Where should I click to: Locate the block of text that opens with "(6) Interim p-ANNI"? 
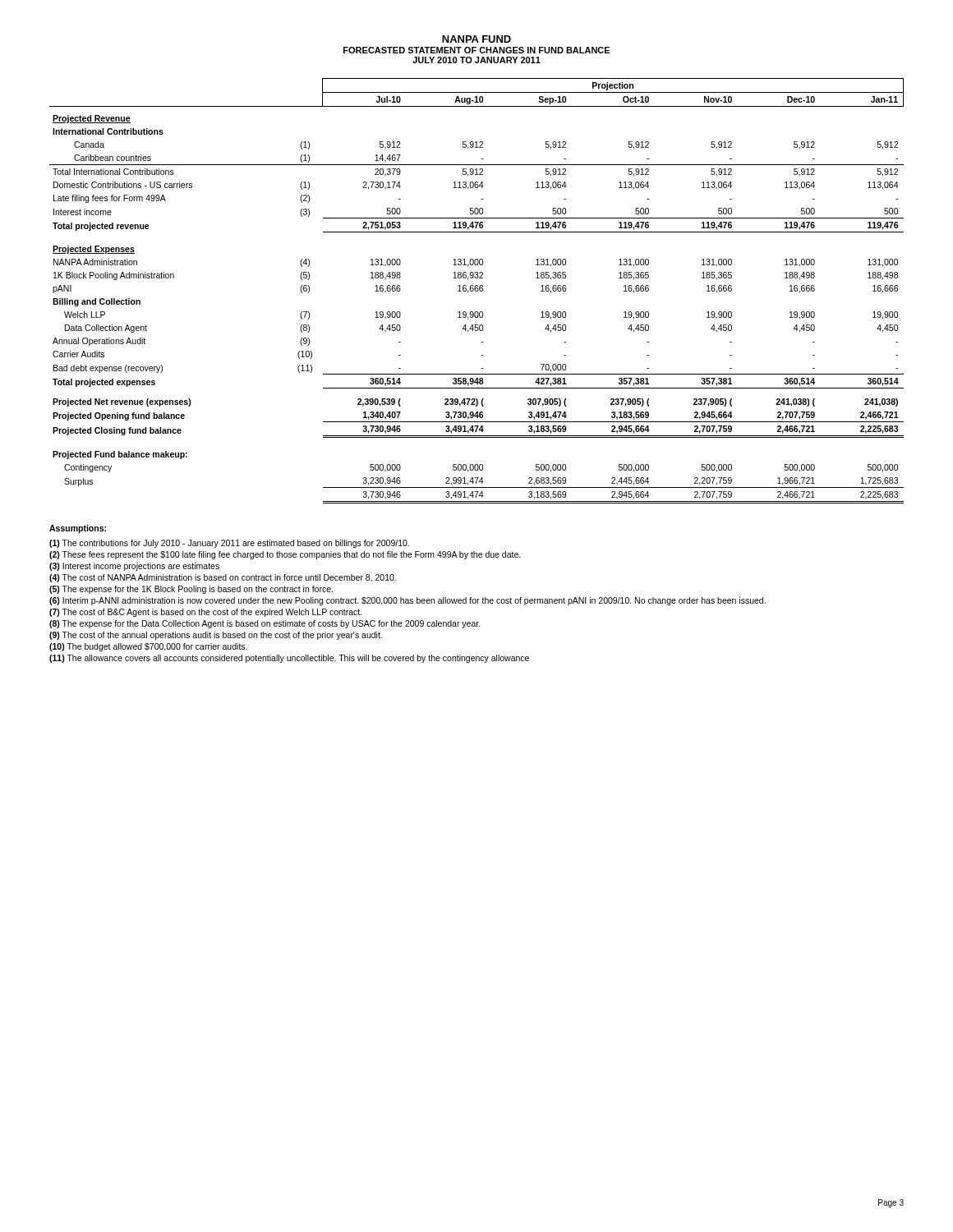(x=408, y=600)
